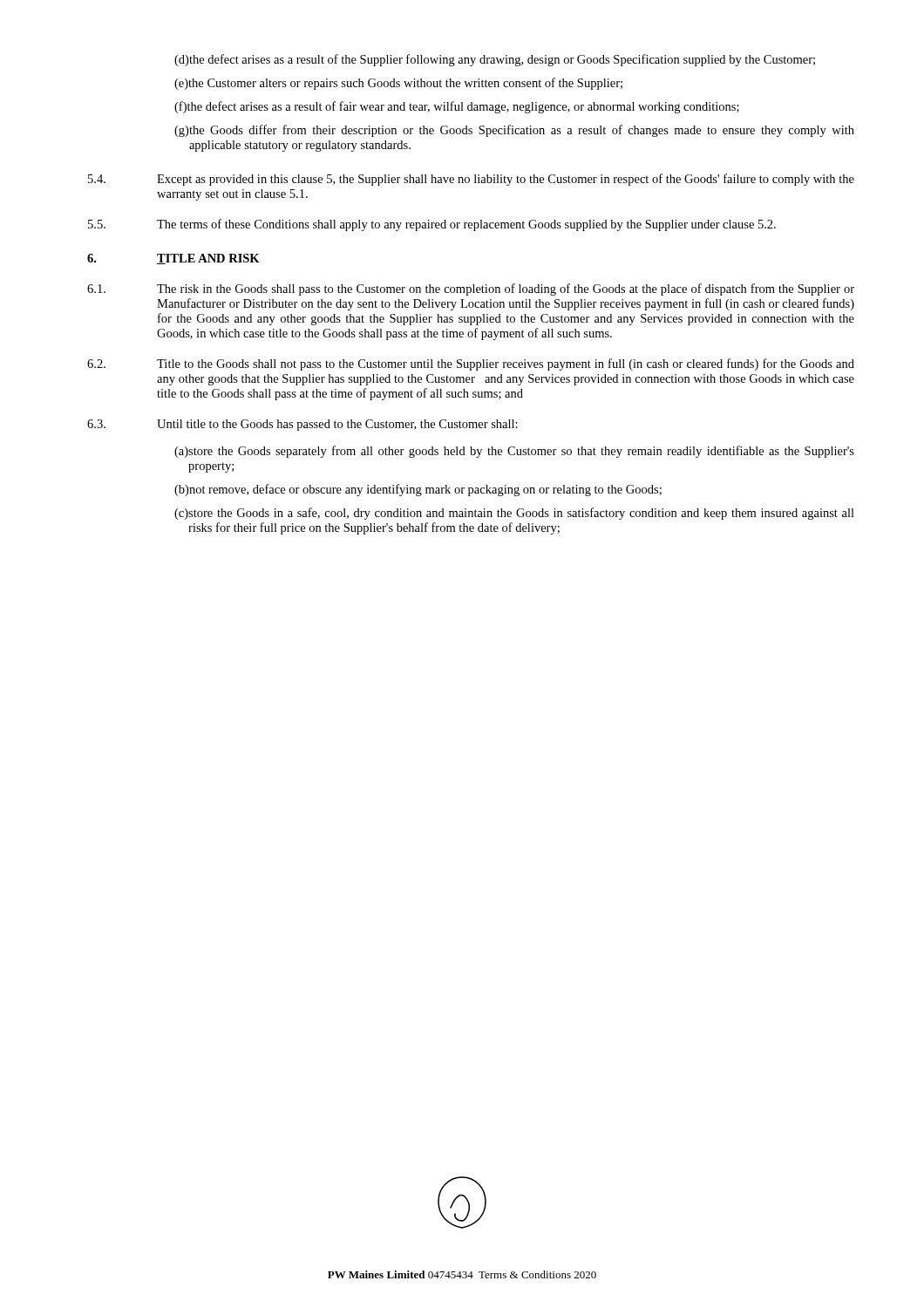924x1308 pixels.
Task: Select the illustration
Action: point(462,1203)
